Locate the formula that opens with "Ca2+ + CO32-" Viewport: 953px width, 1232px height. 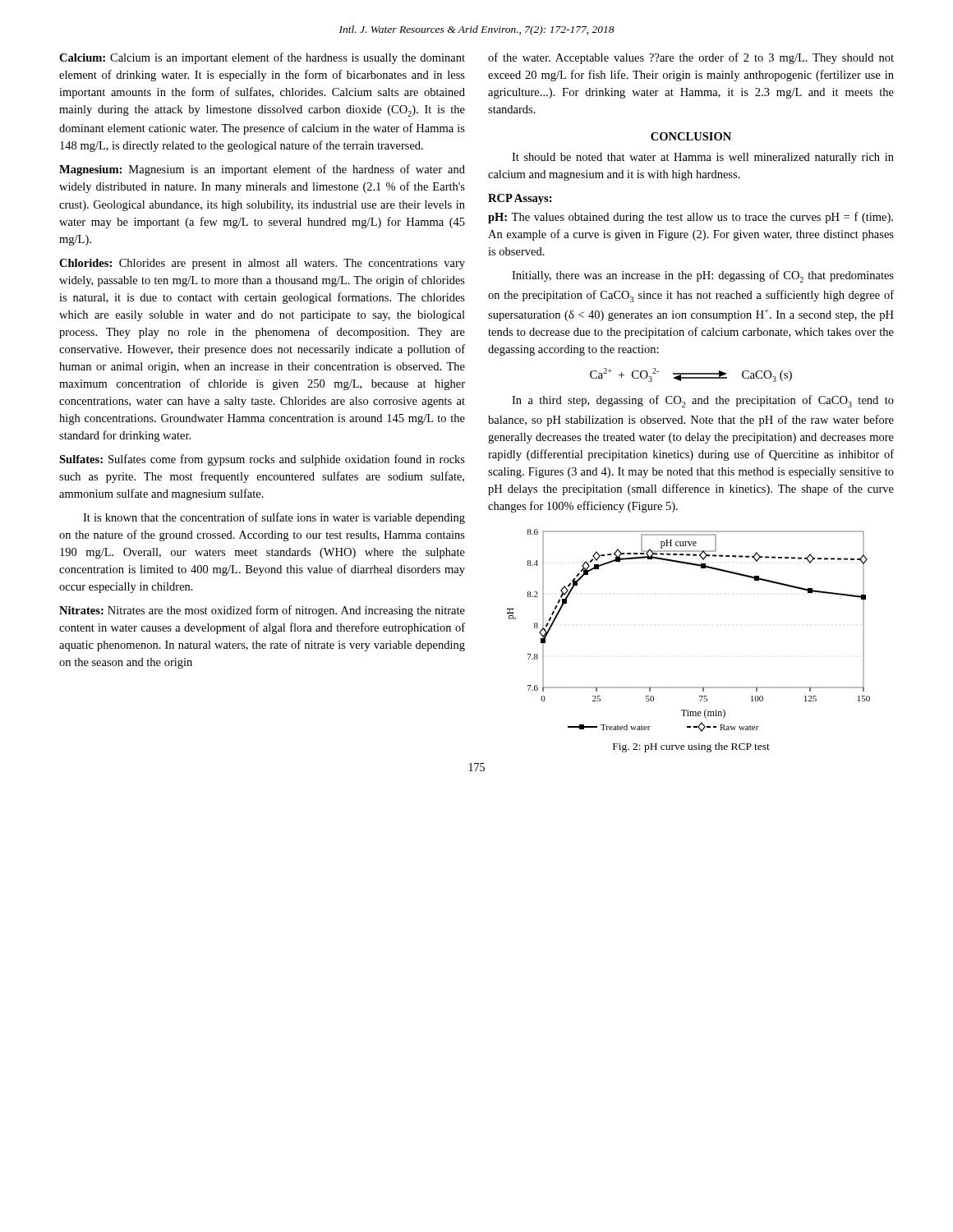point(691,375)
